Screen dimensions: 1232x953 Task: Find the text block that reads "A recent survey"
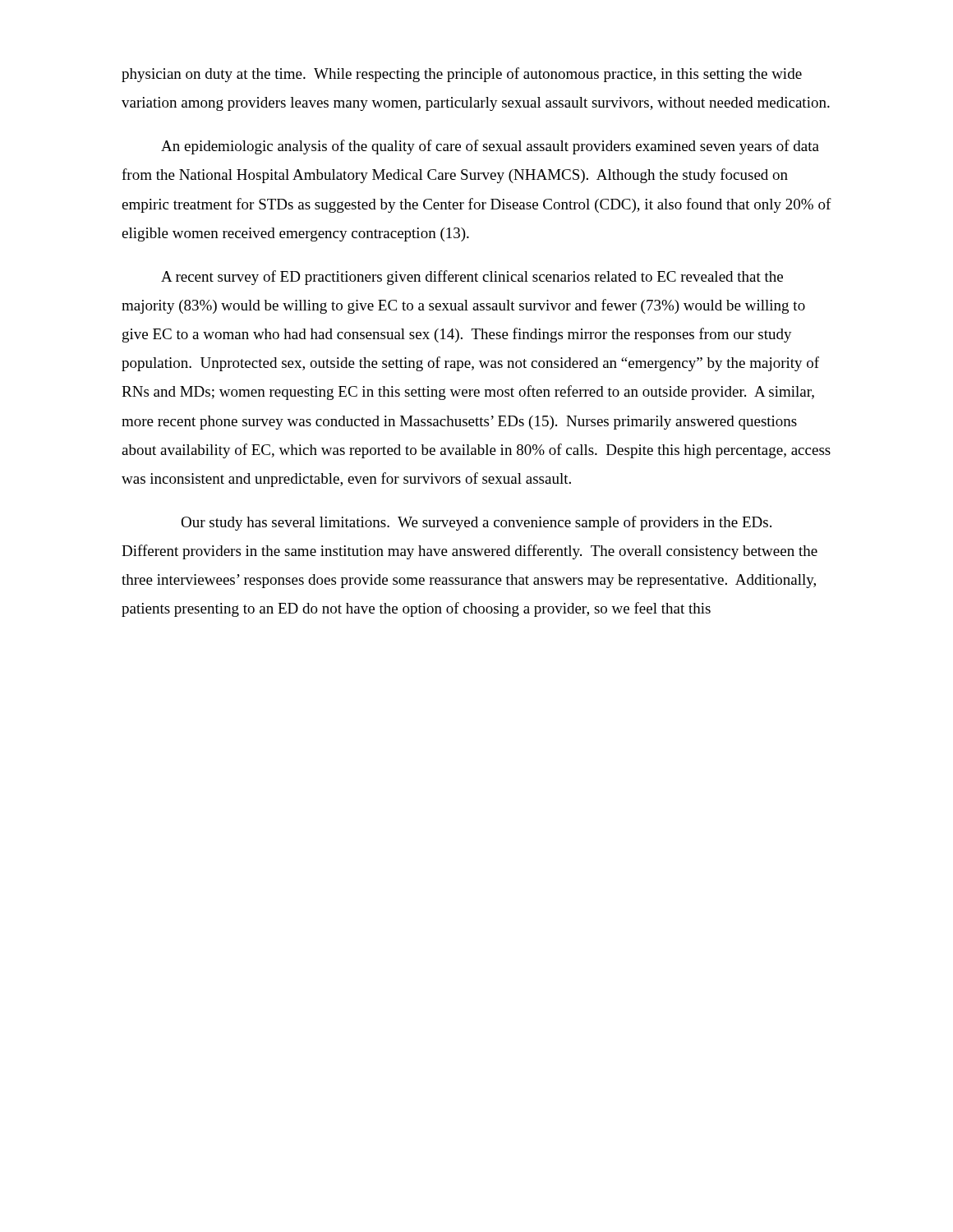476,377
